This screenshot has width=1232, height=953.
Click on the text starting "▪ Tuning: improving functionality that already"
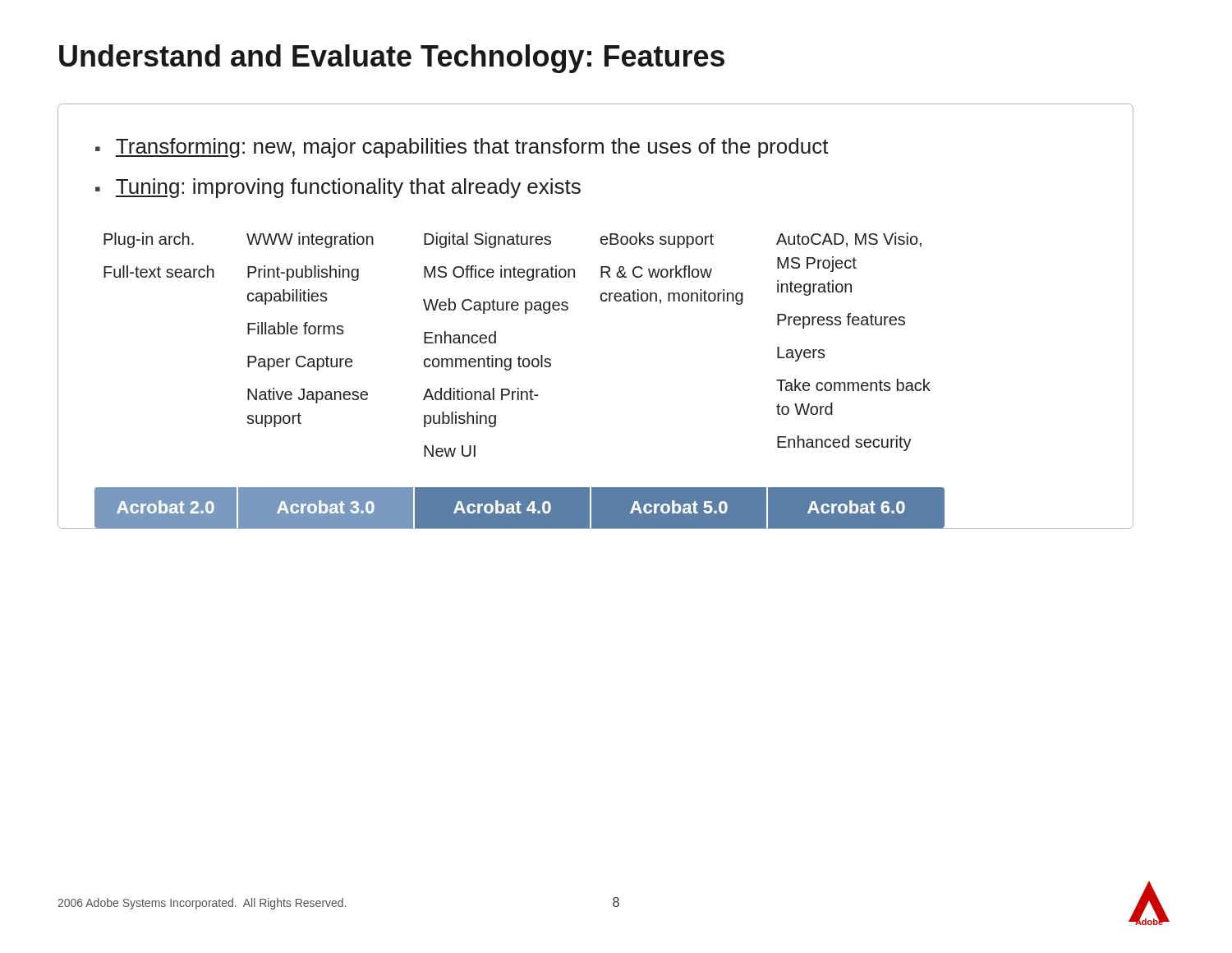pyautogui.click(x=338, y=187)
